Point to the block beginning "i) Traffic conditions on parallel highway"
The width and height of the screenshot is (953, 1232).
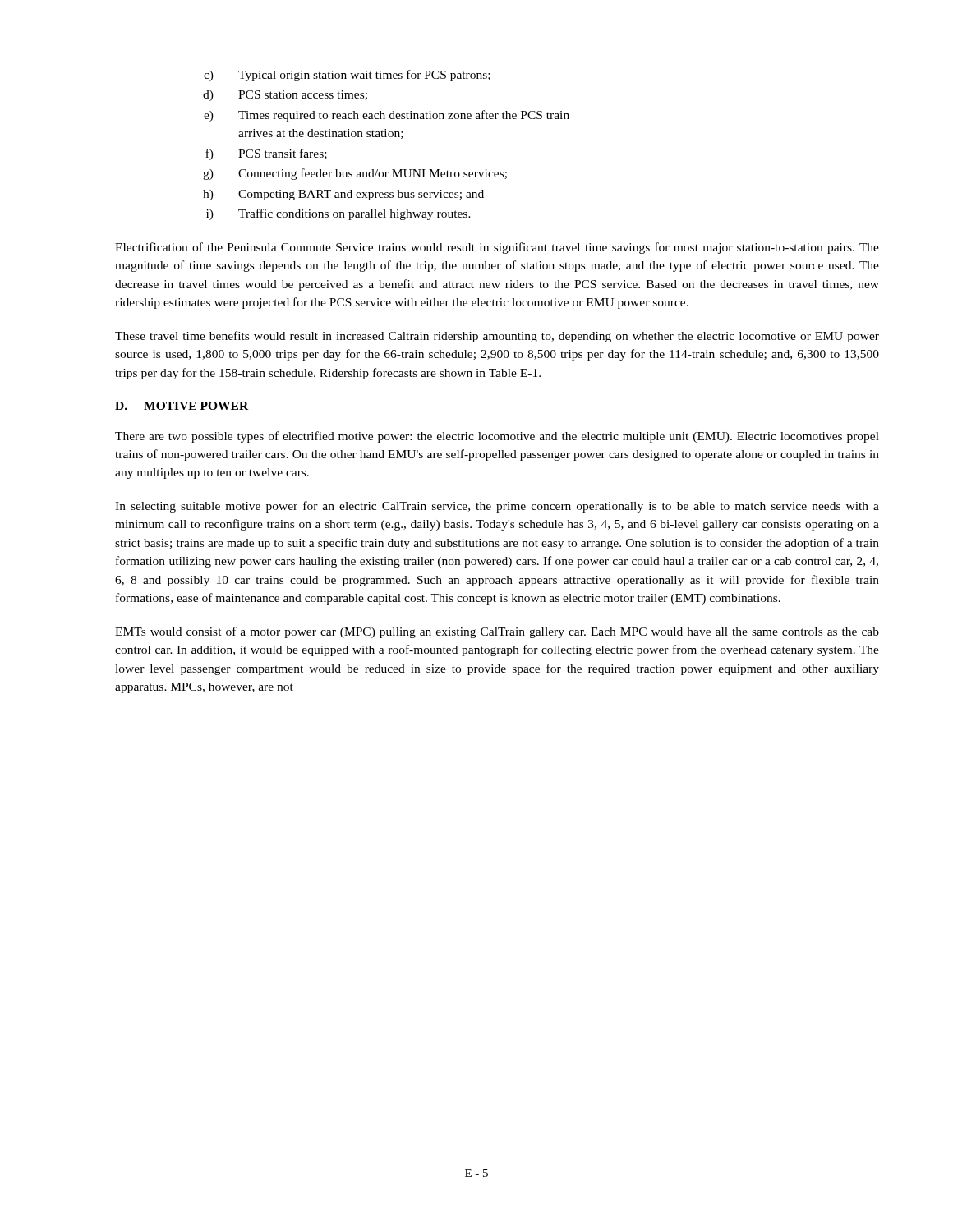tap(338, 214)
